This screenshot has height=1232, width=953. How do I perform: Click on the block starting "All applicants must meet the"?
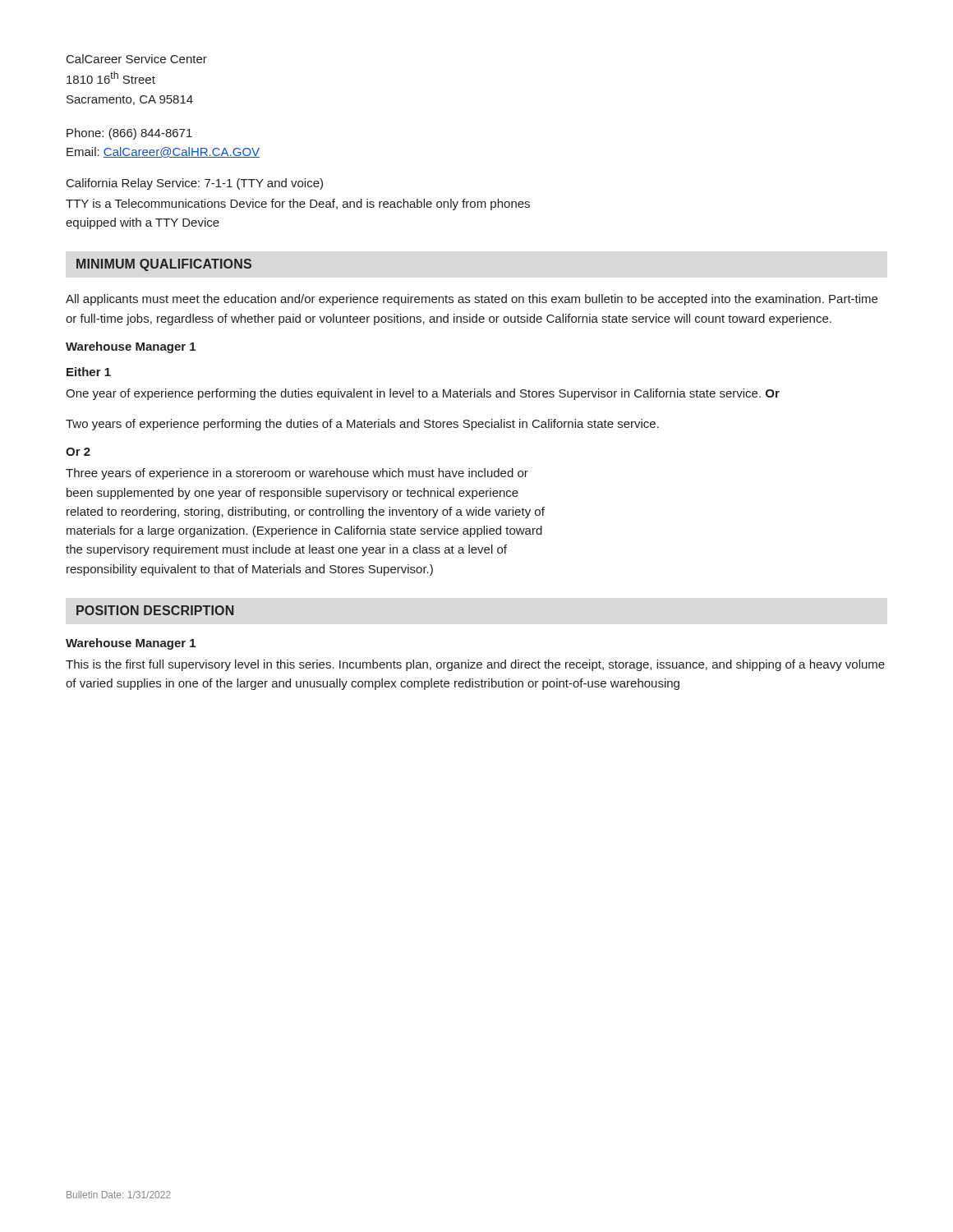point(472,308)
